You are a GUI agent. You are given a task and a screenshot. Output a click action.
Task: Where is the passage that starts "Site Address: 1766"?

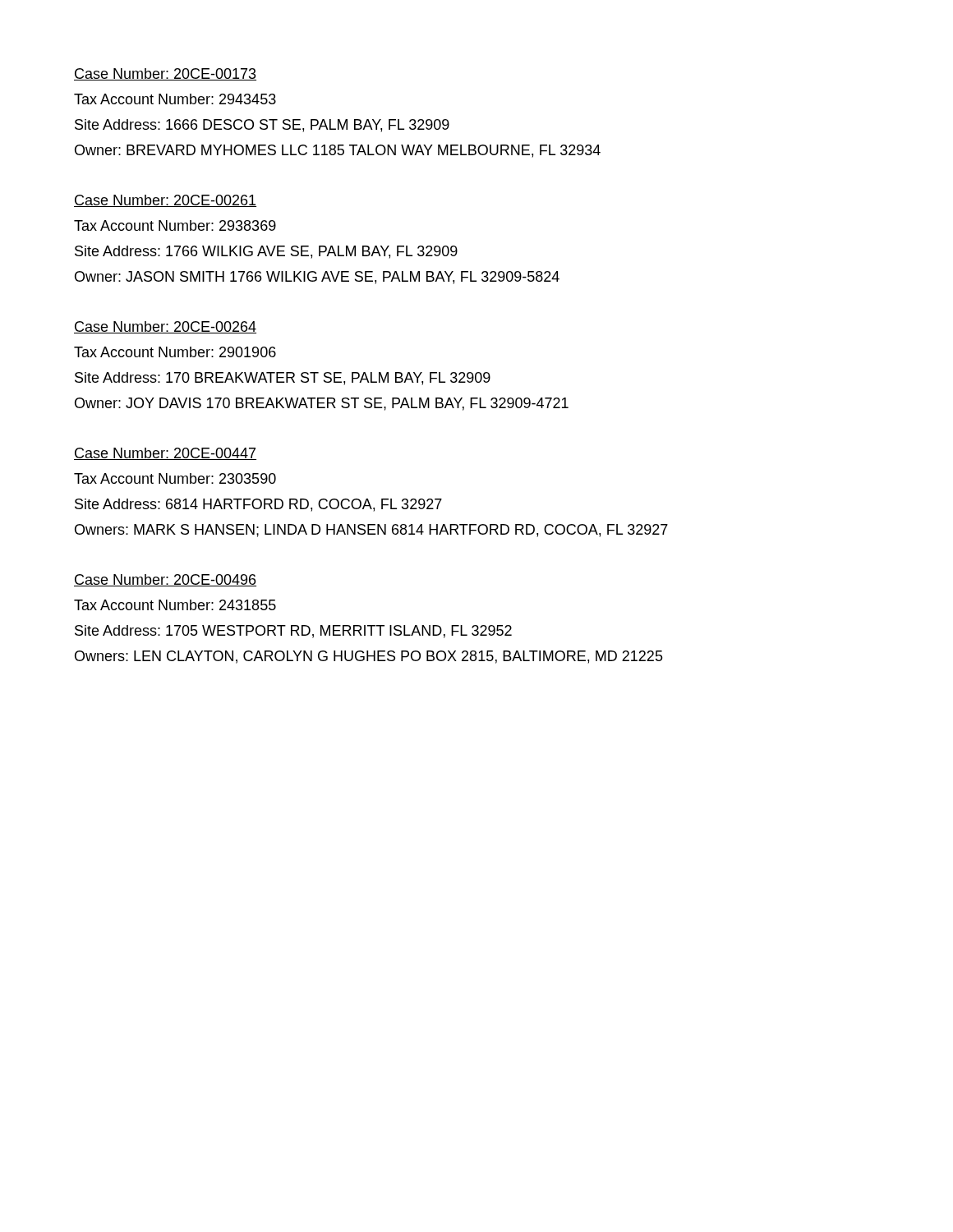tap(266, 251)
